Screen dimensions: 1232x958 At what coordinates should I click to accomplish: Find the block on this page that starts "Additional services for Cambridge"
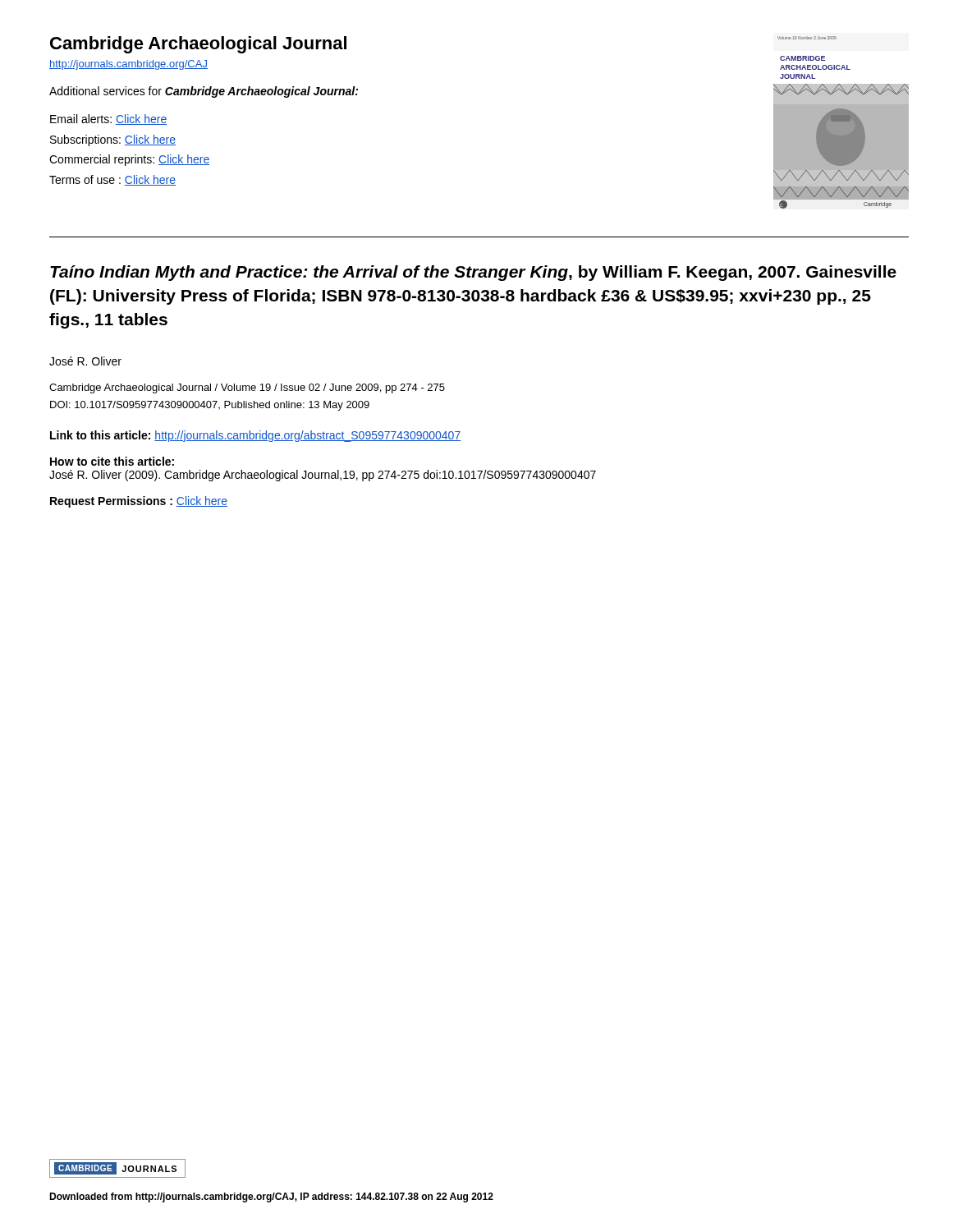204,91
